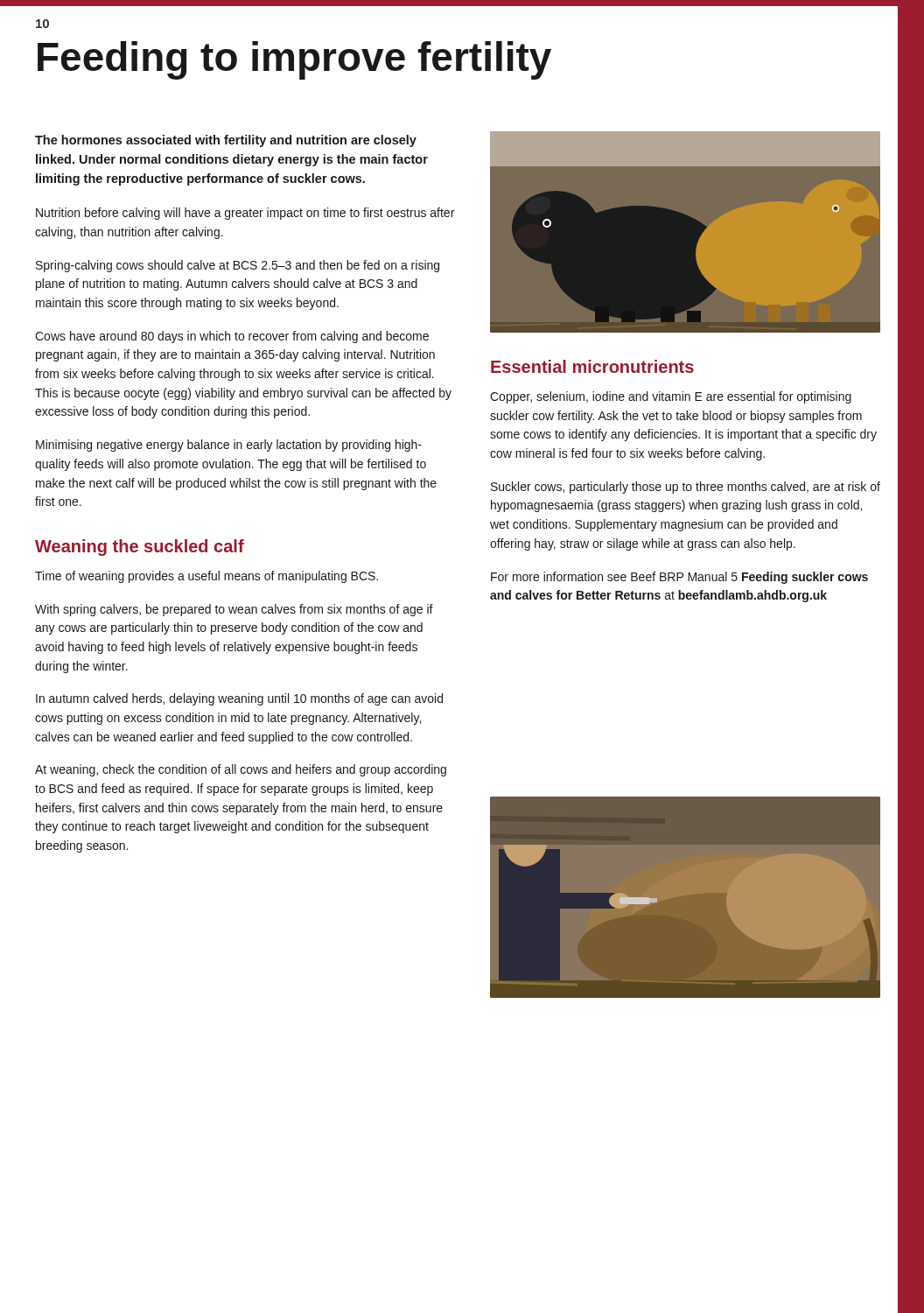Click the passage that begins "Spring-calving cows should calve at BCS"
Screen dimensions: 1313x924
[238, 284]
